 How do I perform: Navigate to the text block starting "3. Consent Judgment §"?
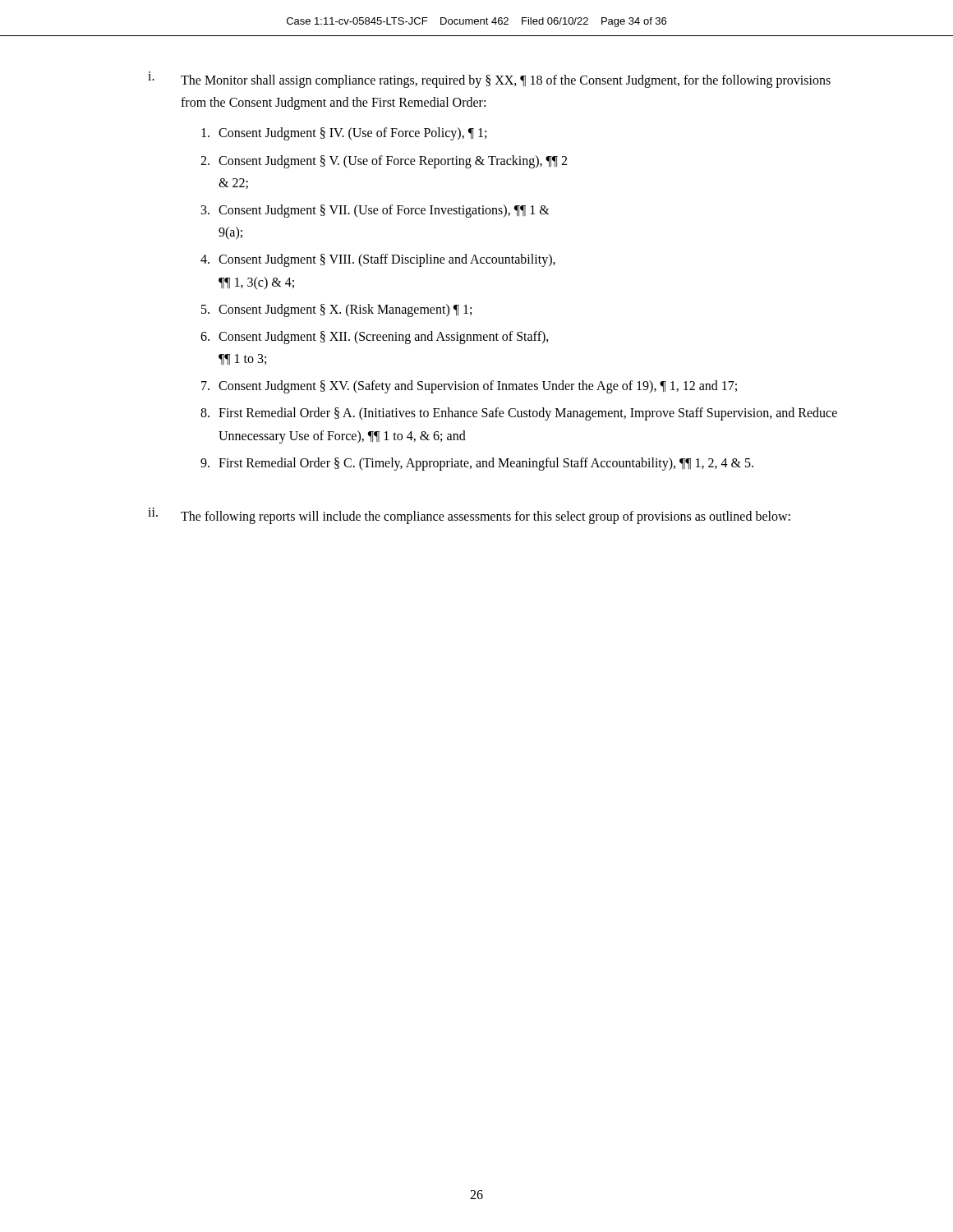click(x=518, y=221)
